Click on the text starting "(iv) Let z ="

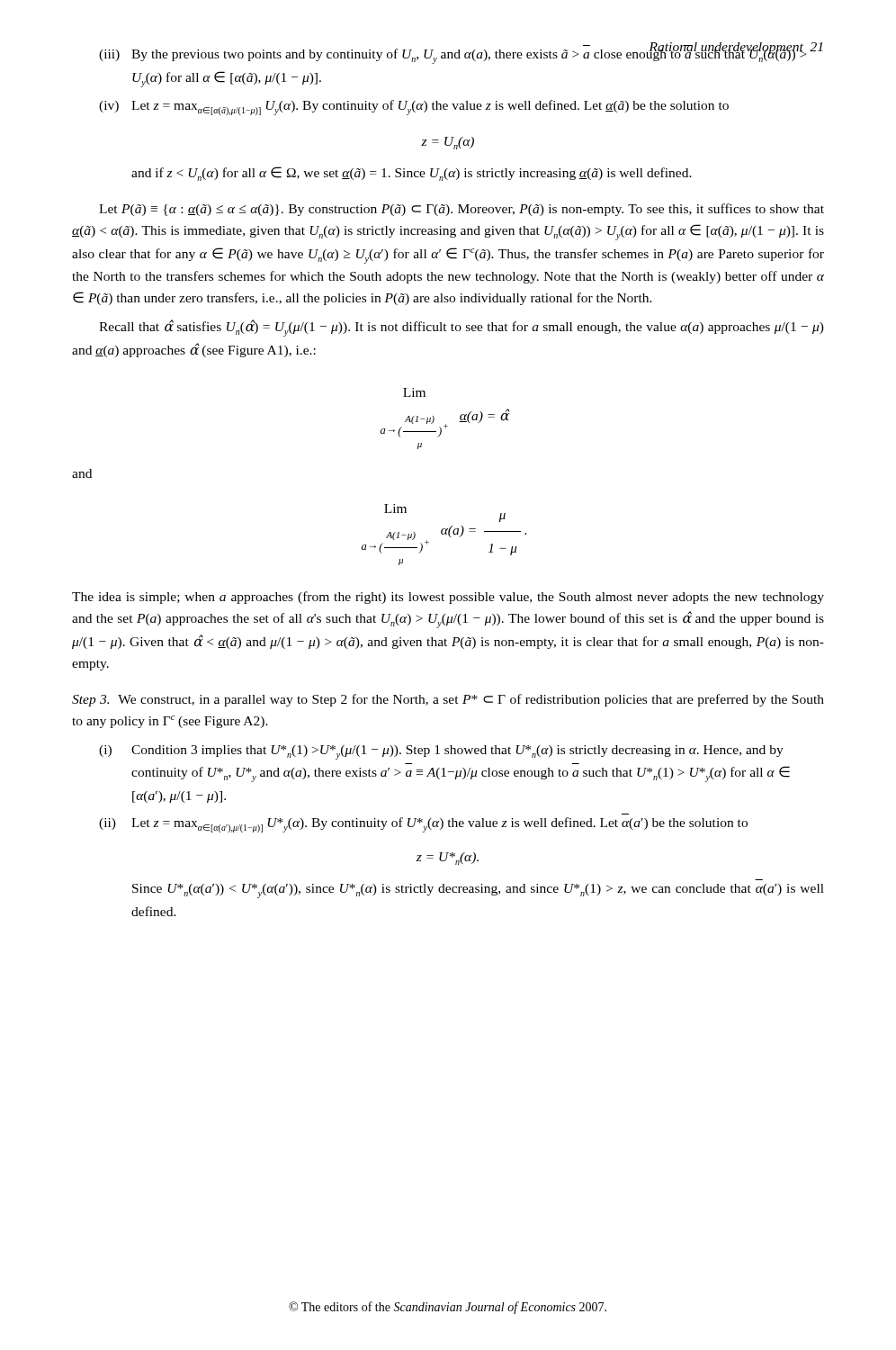461,106
